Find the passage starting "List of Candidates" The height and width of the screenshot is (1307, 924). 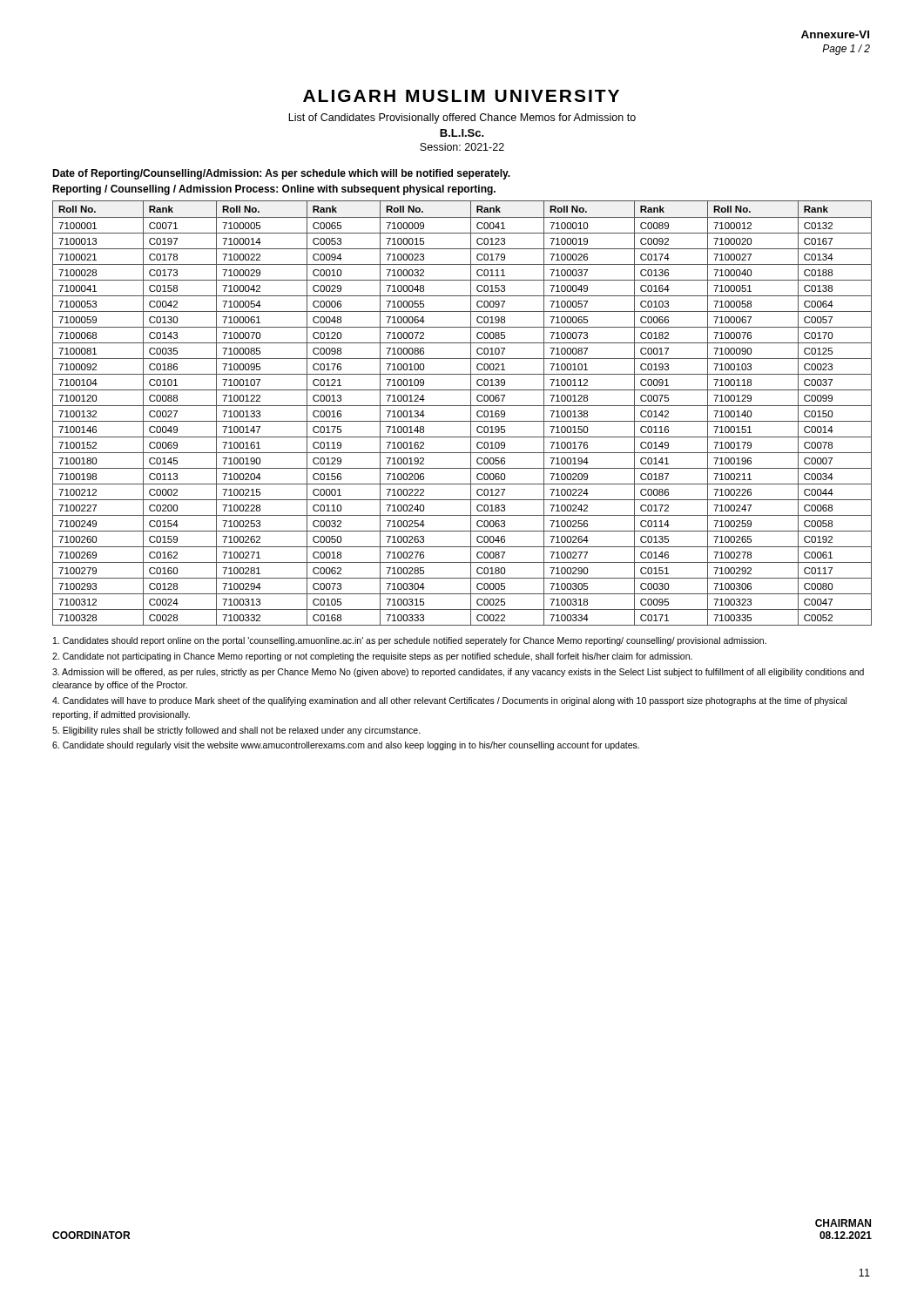tap(462, 118)
